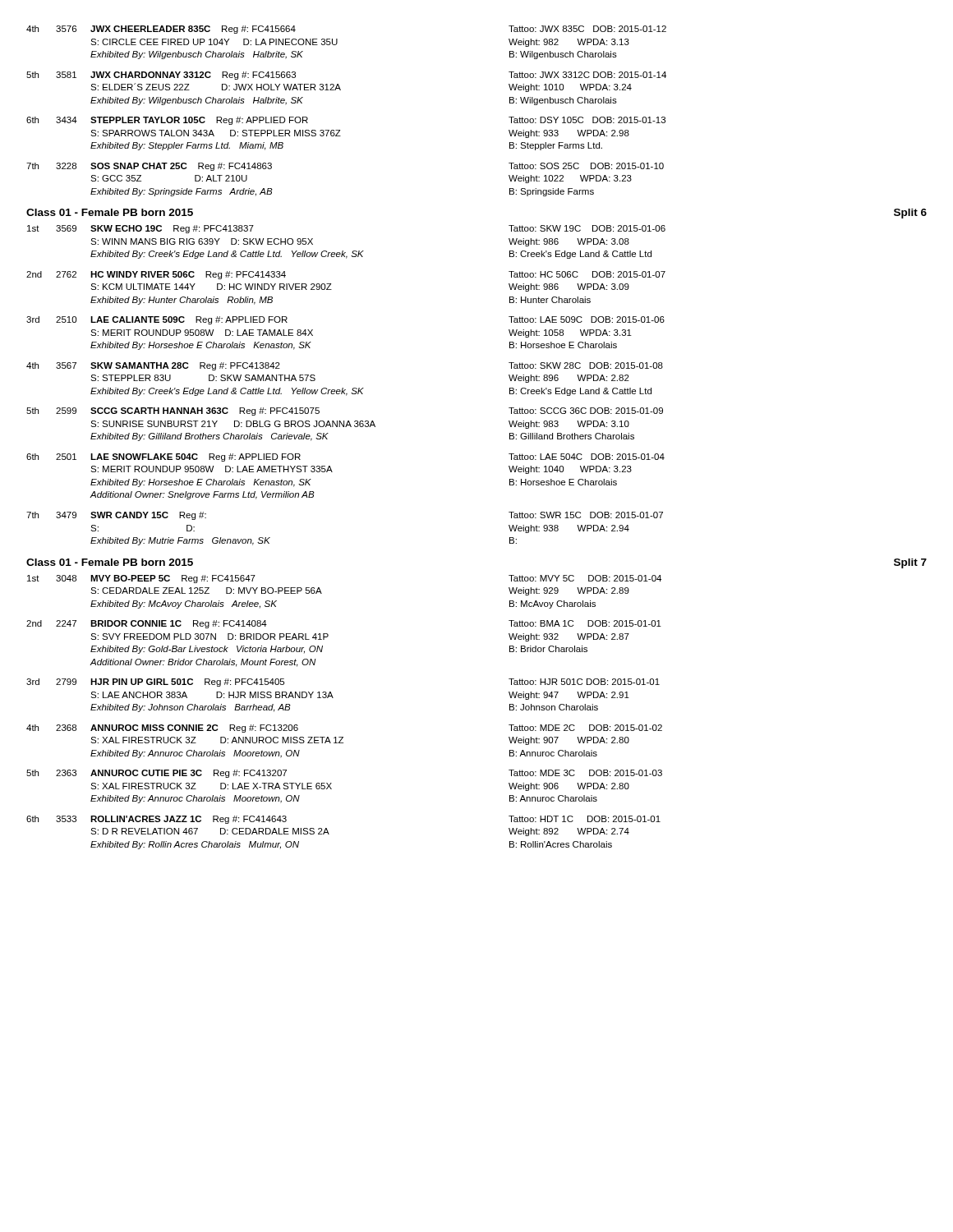
Task: Click on the element starting "4th 2368 ANNUROC MISS CONNIE 2C"
Action: click(344, 741)
